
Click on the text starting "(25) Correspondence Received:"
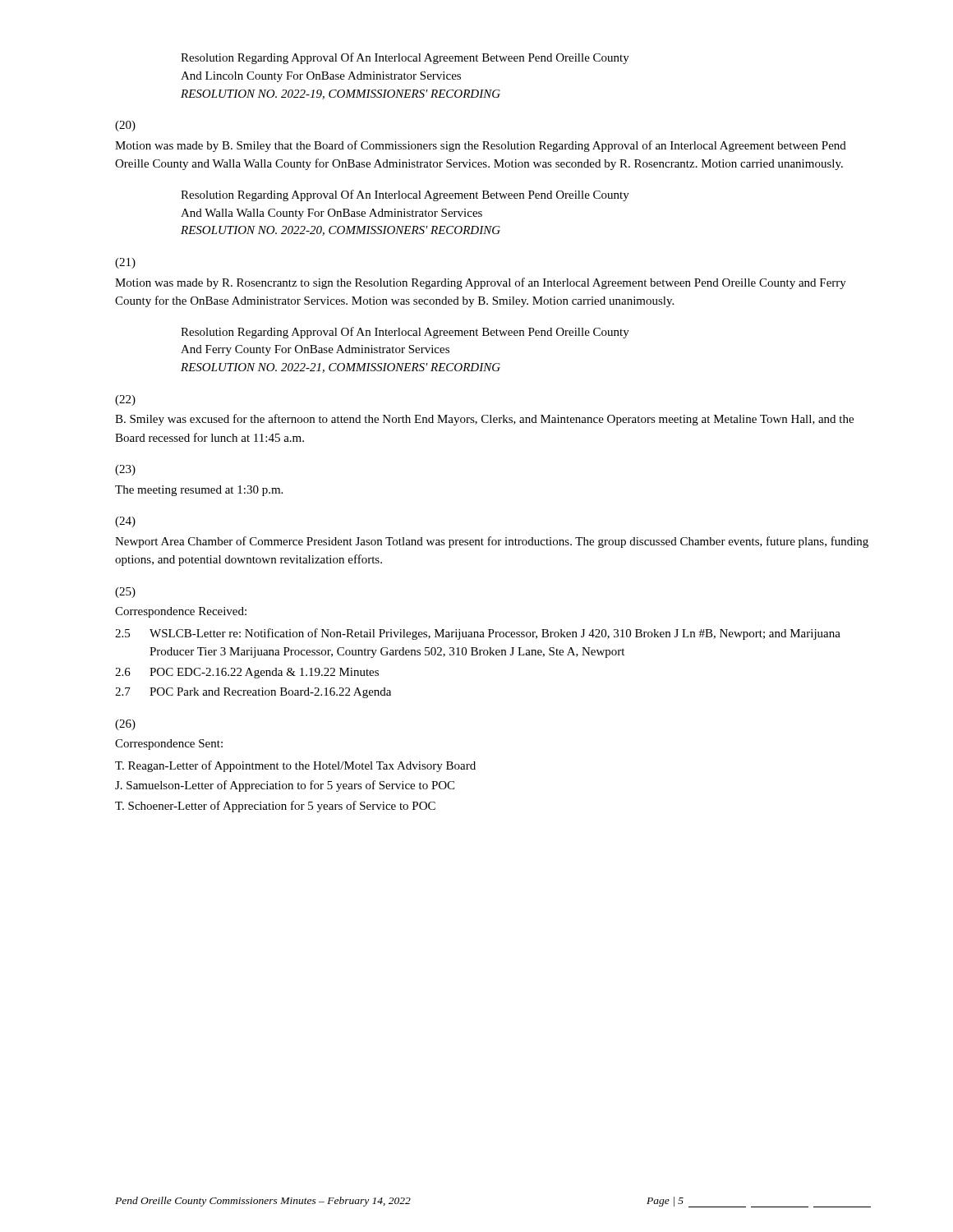tap(125, 593)
